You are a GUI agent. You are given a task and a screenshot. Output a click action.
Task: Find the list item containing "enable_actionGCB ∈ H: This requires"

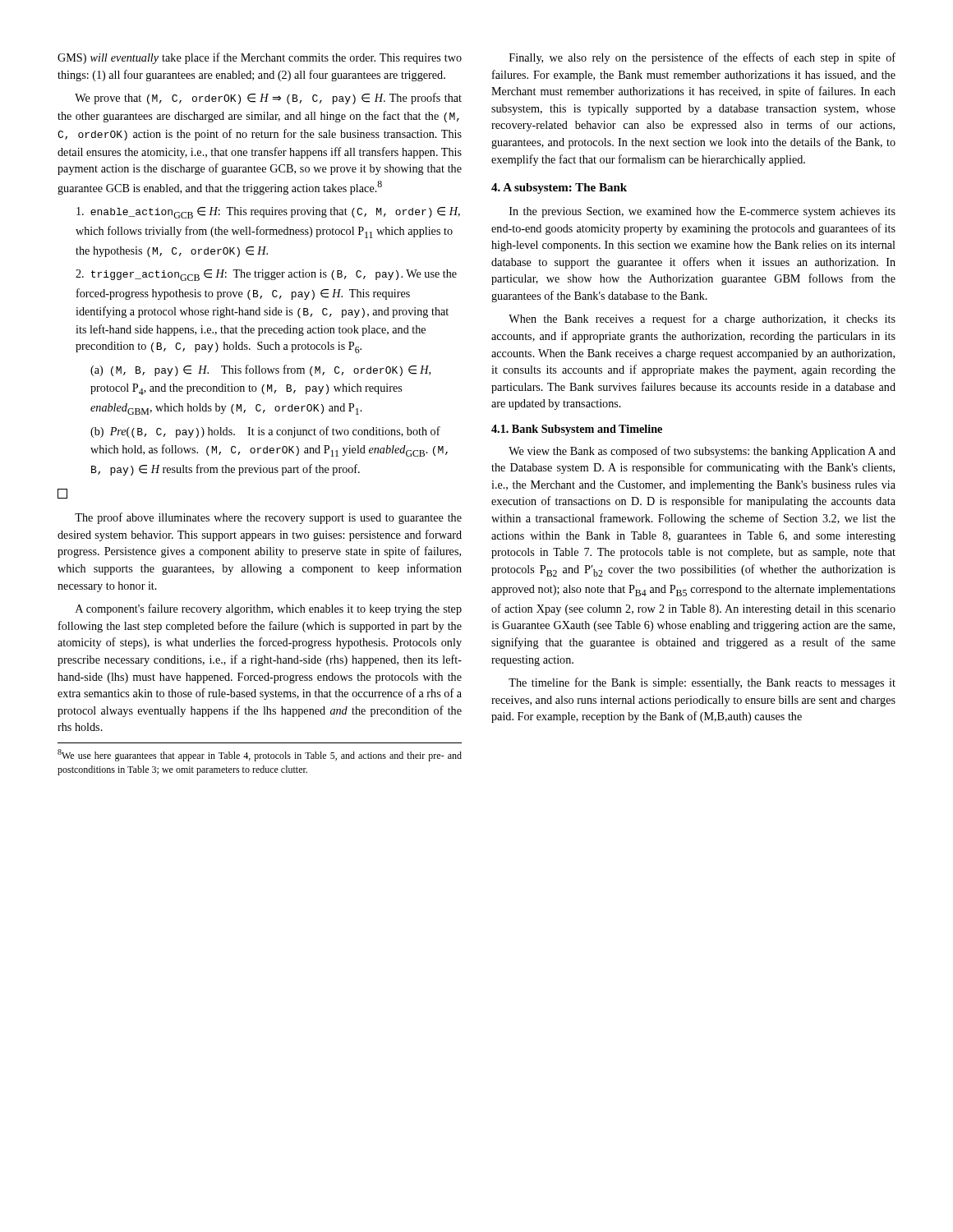coord(269,232)
